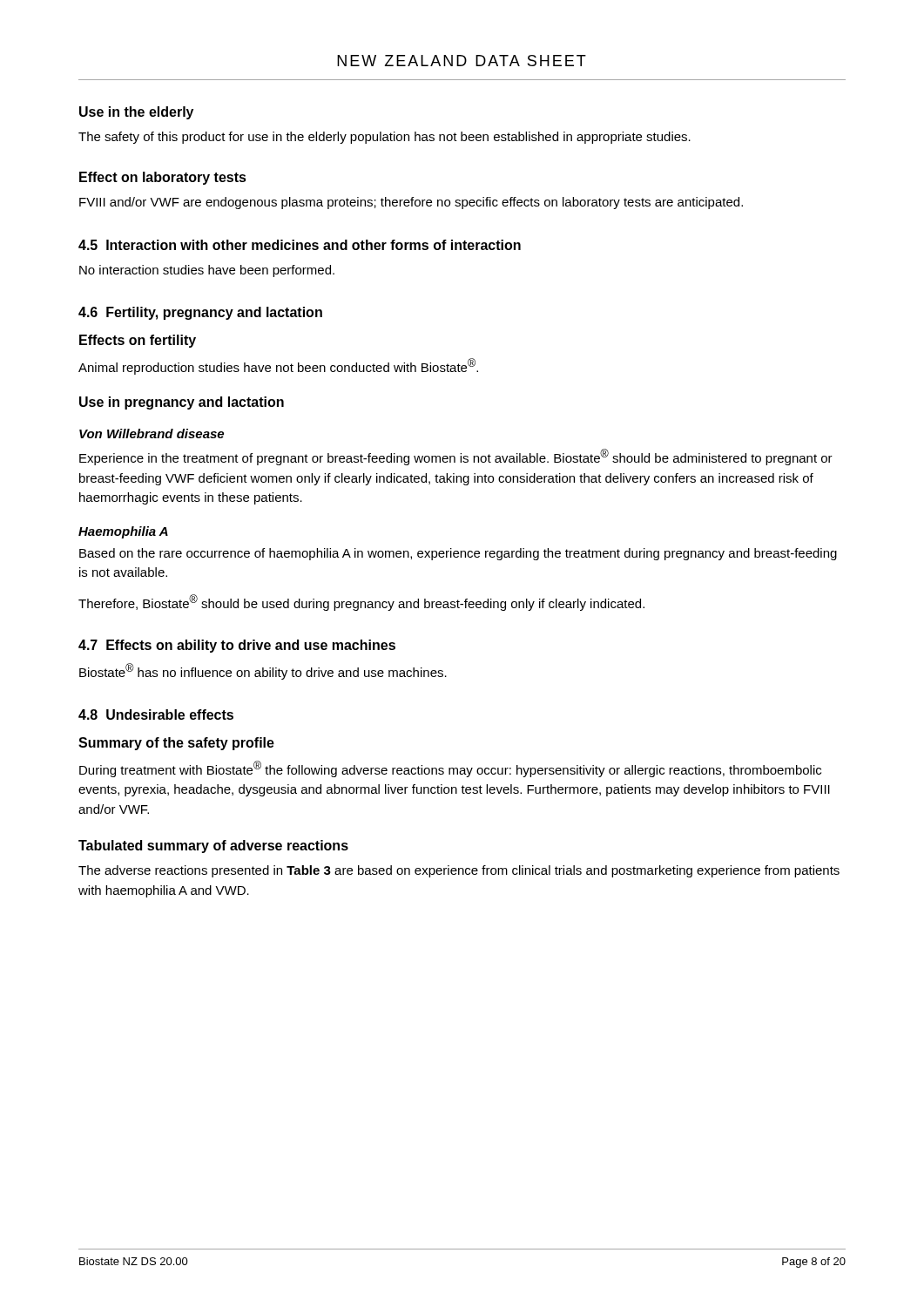Screen dimensions: 1307x924
Task: Where does it say "Use in pregnancy and lactation"?
Action: pyautogui.click(x=181, y=402)
